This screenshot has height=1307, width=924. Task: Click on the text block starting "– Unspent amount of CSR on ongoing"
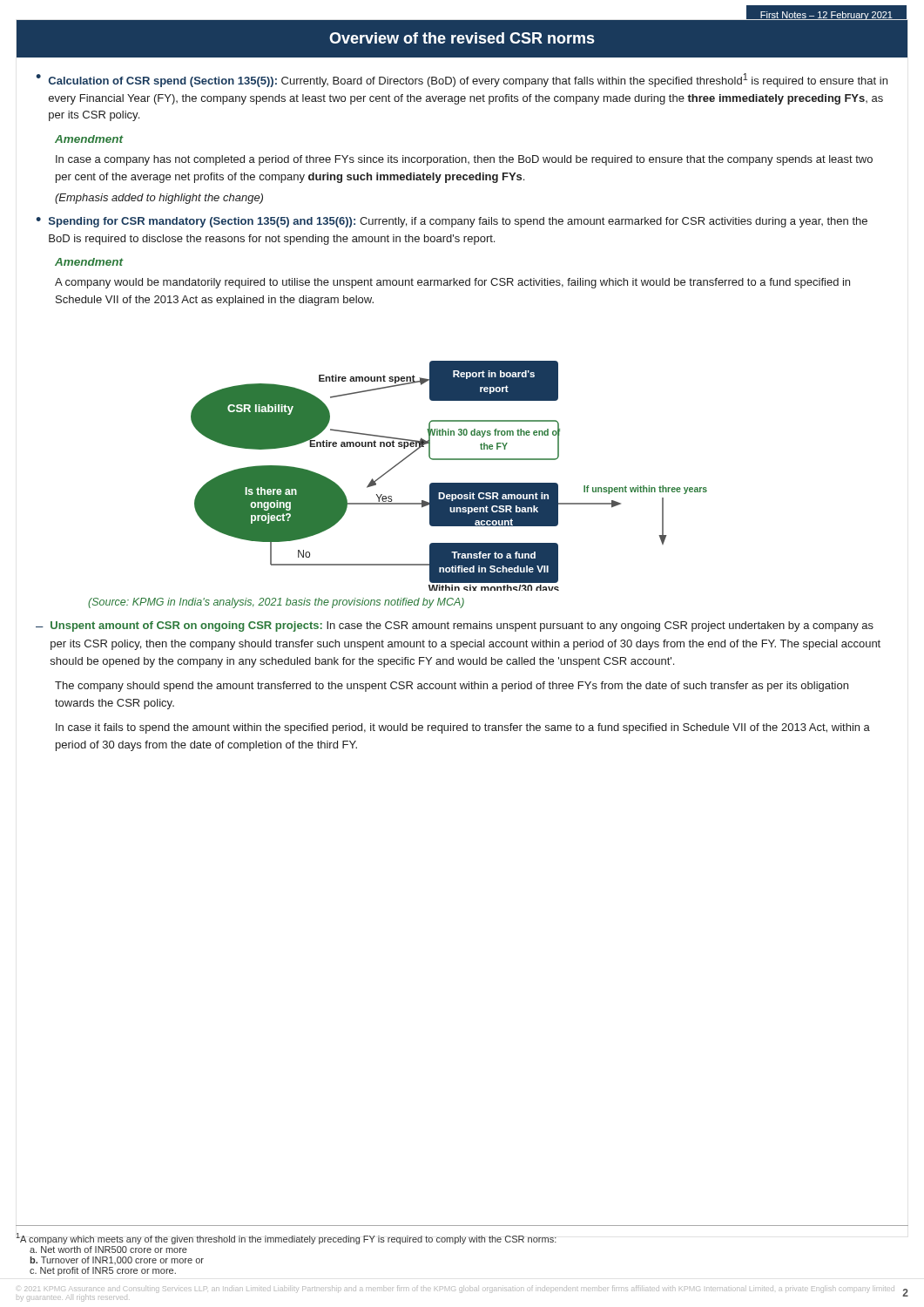pos(462,644)
